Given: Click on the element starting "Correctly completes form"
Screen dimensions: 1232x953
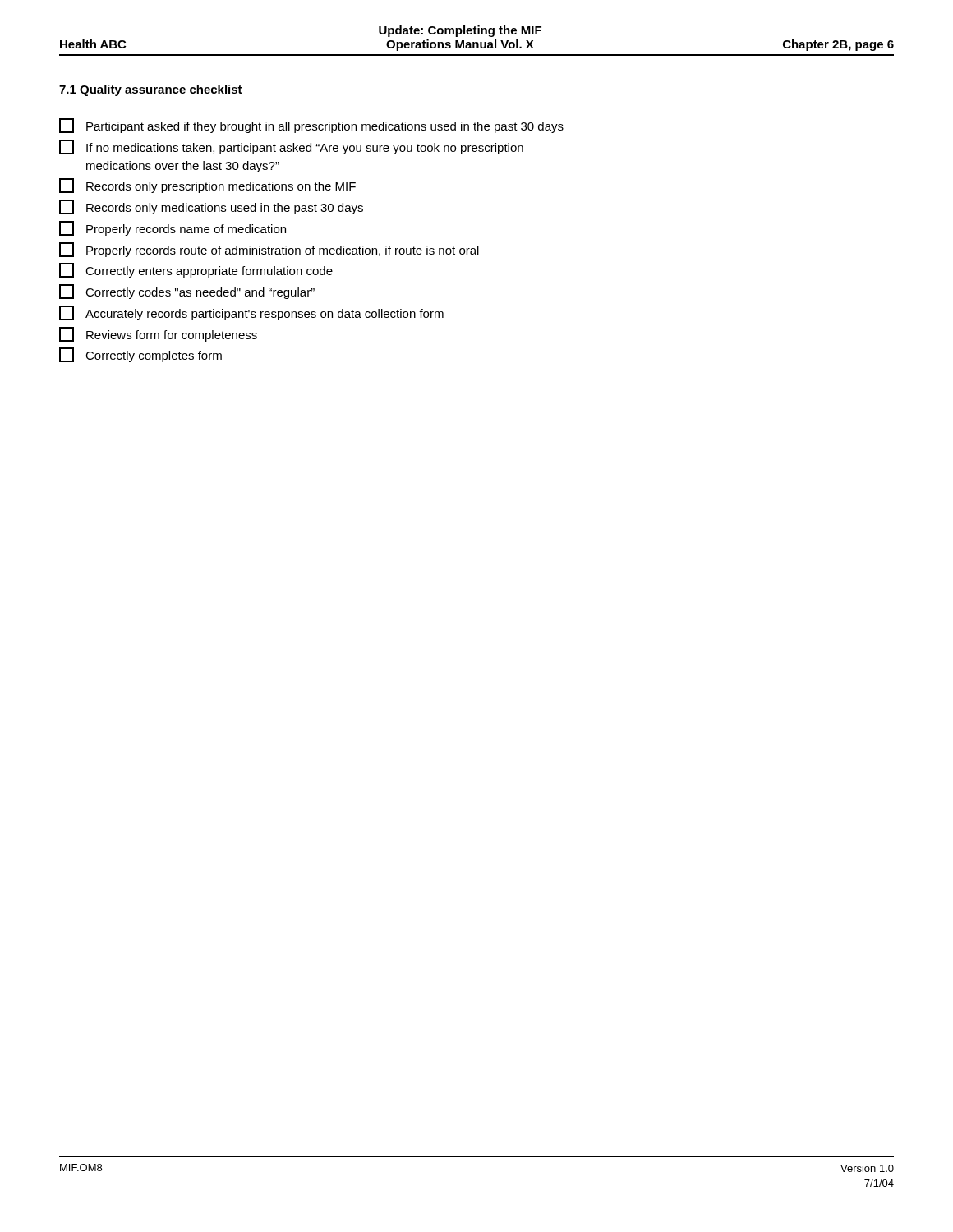Looking at the screenshot, I should pyautogui.click(x=140, y=355).
